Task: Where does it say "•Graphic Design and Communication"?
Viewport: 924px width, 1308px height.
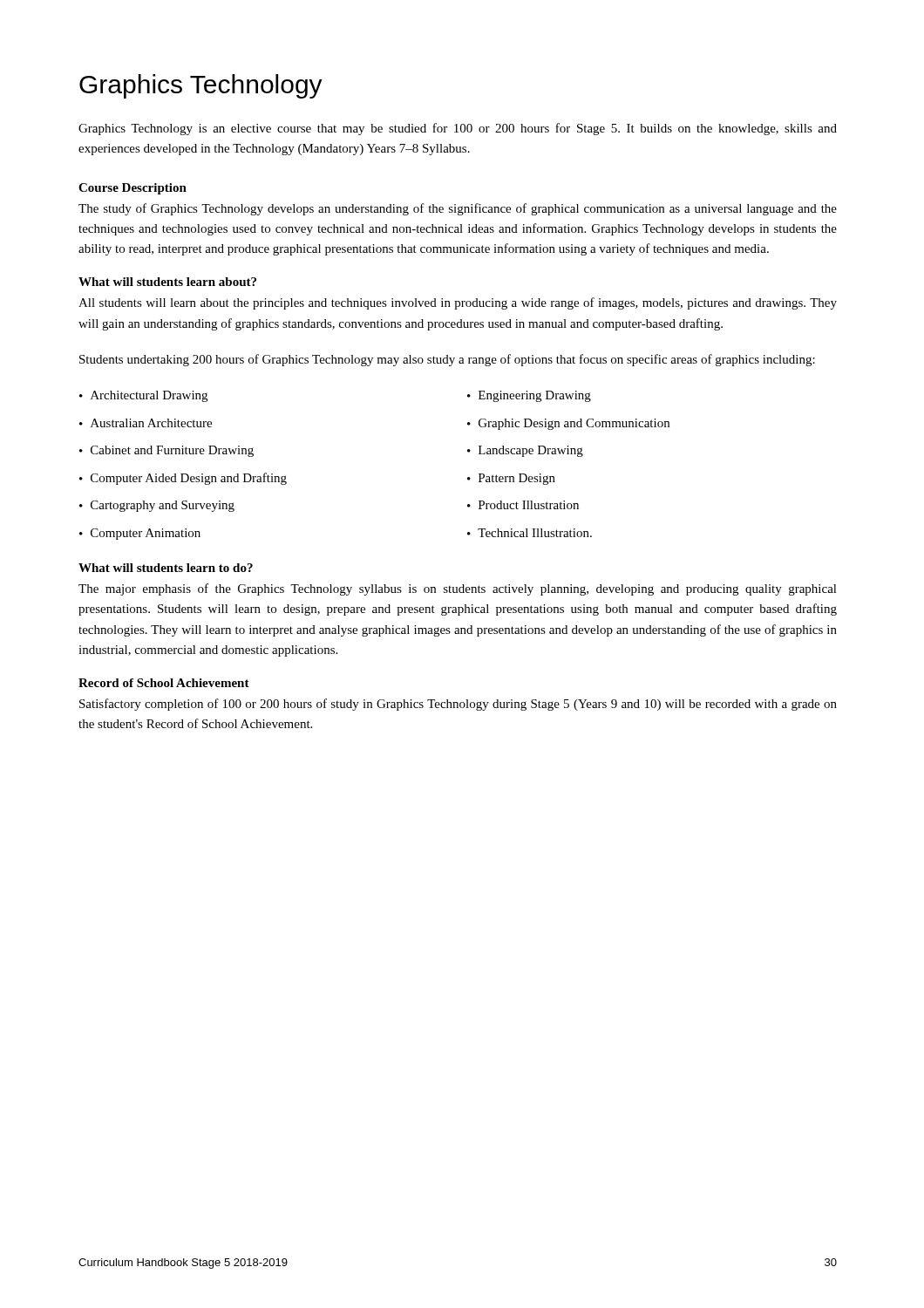Action: (x=568, y=423)
